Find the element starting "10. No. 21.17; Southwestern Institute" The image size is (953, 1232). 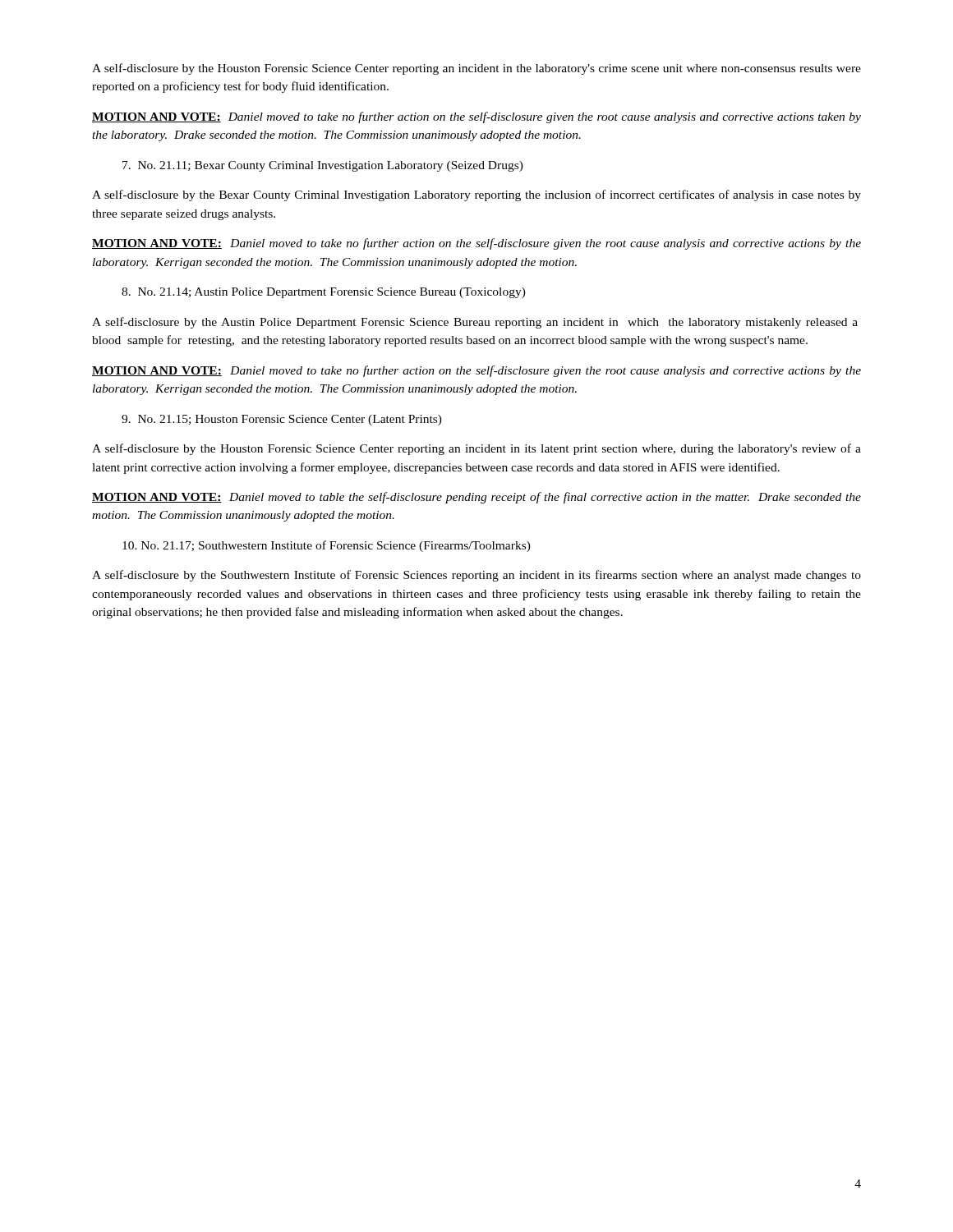(326, 545)
